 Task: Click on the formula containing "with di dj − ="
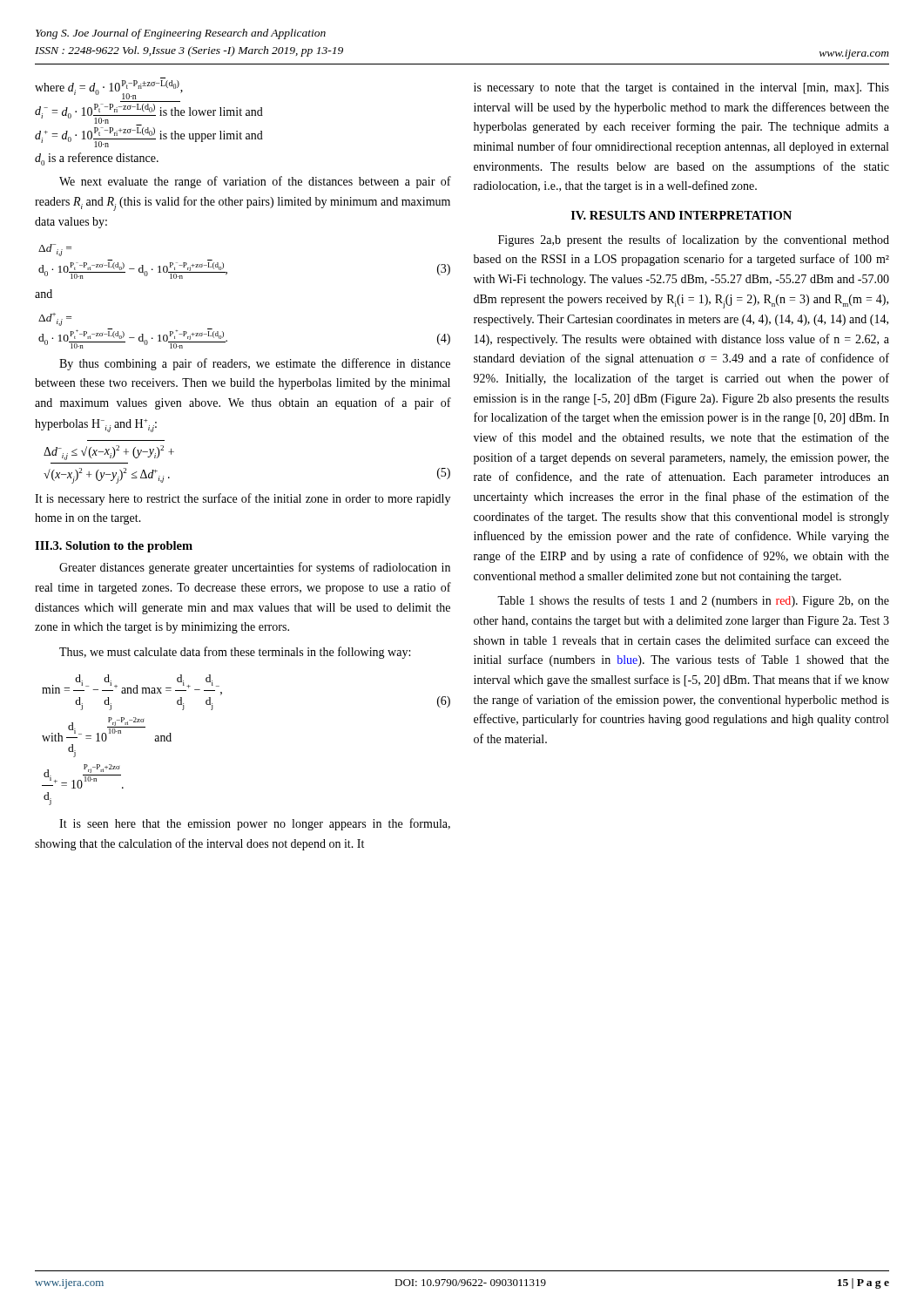(x=107, y=738)
